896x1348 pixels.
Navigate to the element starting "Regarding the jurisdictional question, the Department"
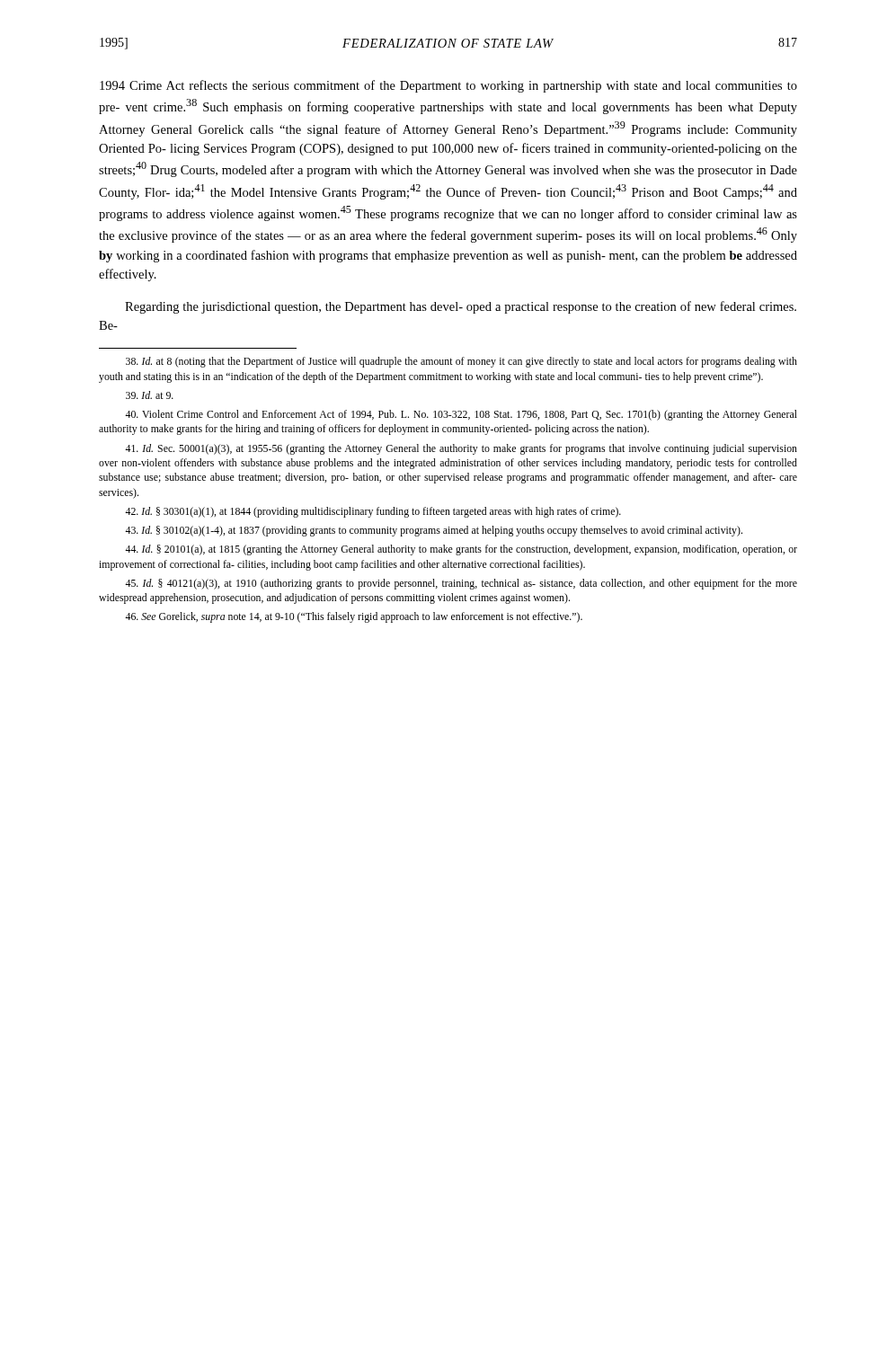point(448,316)
